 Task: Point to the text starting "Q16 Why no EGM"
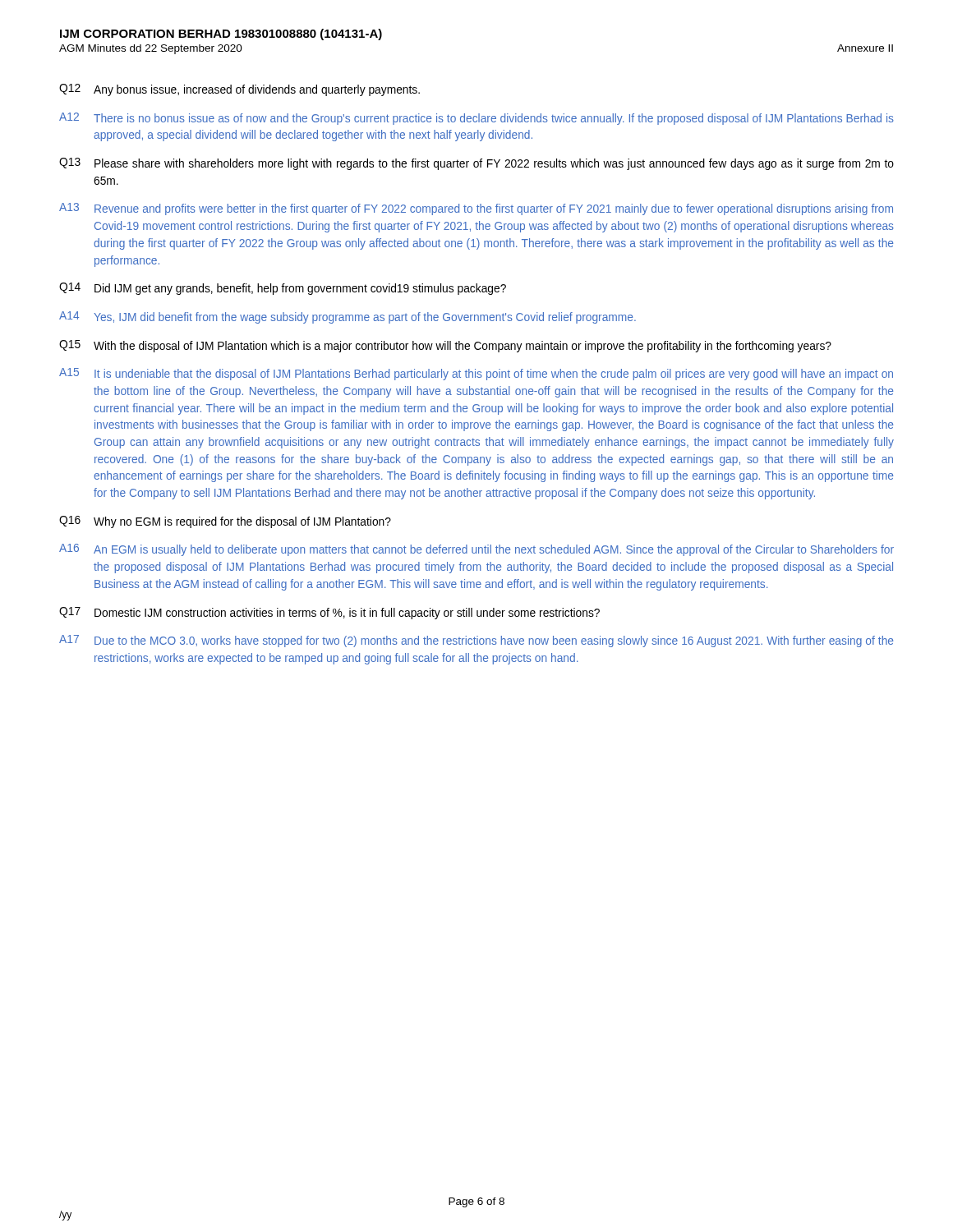coord(225,522)
